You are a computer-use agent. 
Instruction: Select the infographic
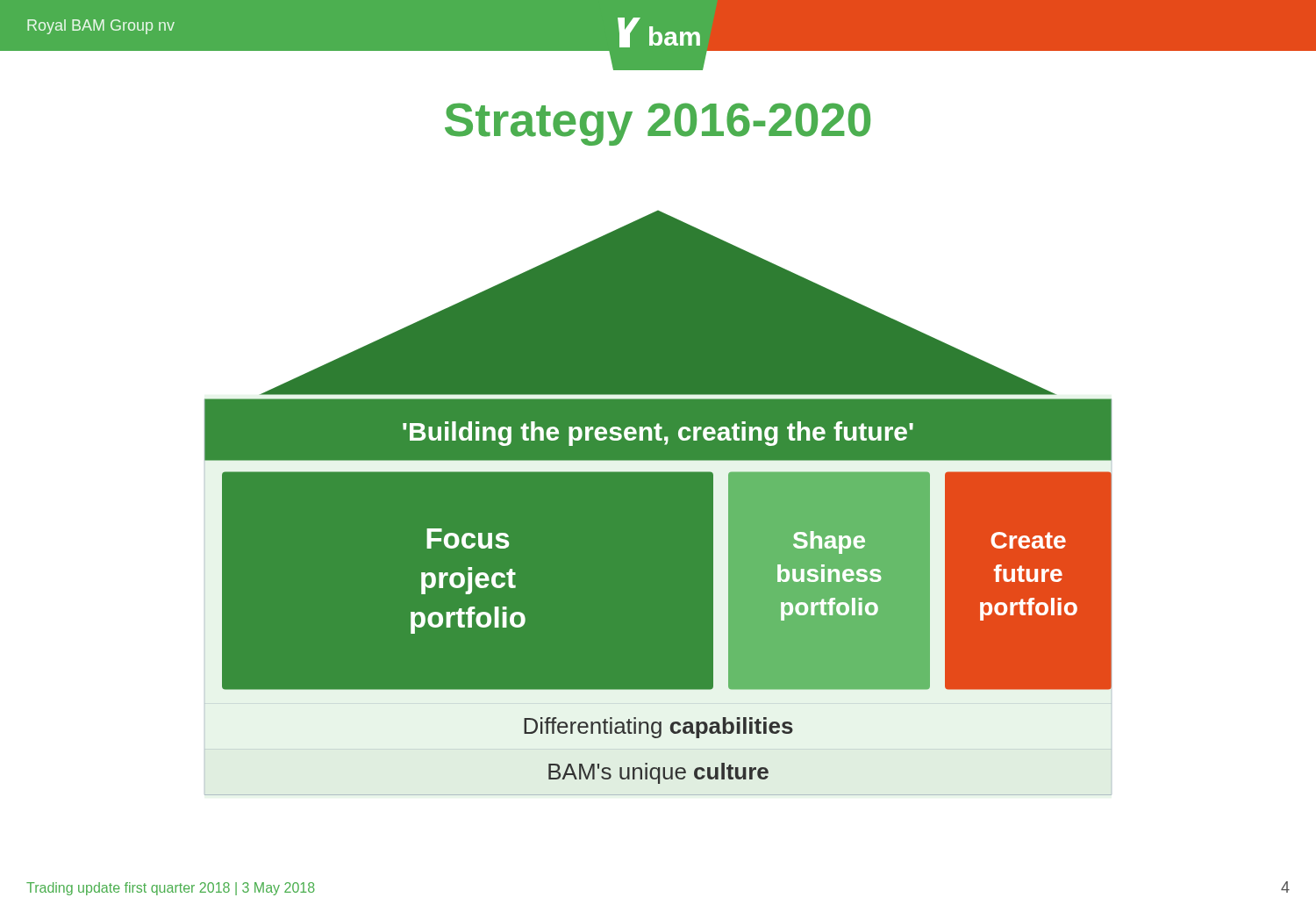pyautogui.click(x=658, y=509)
